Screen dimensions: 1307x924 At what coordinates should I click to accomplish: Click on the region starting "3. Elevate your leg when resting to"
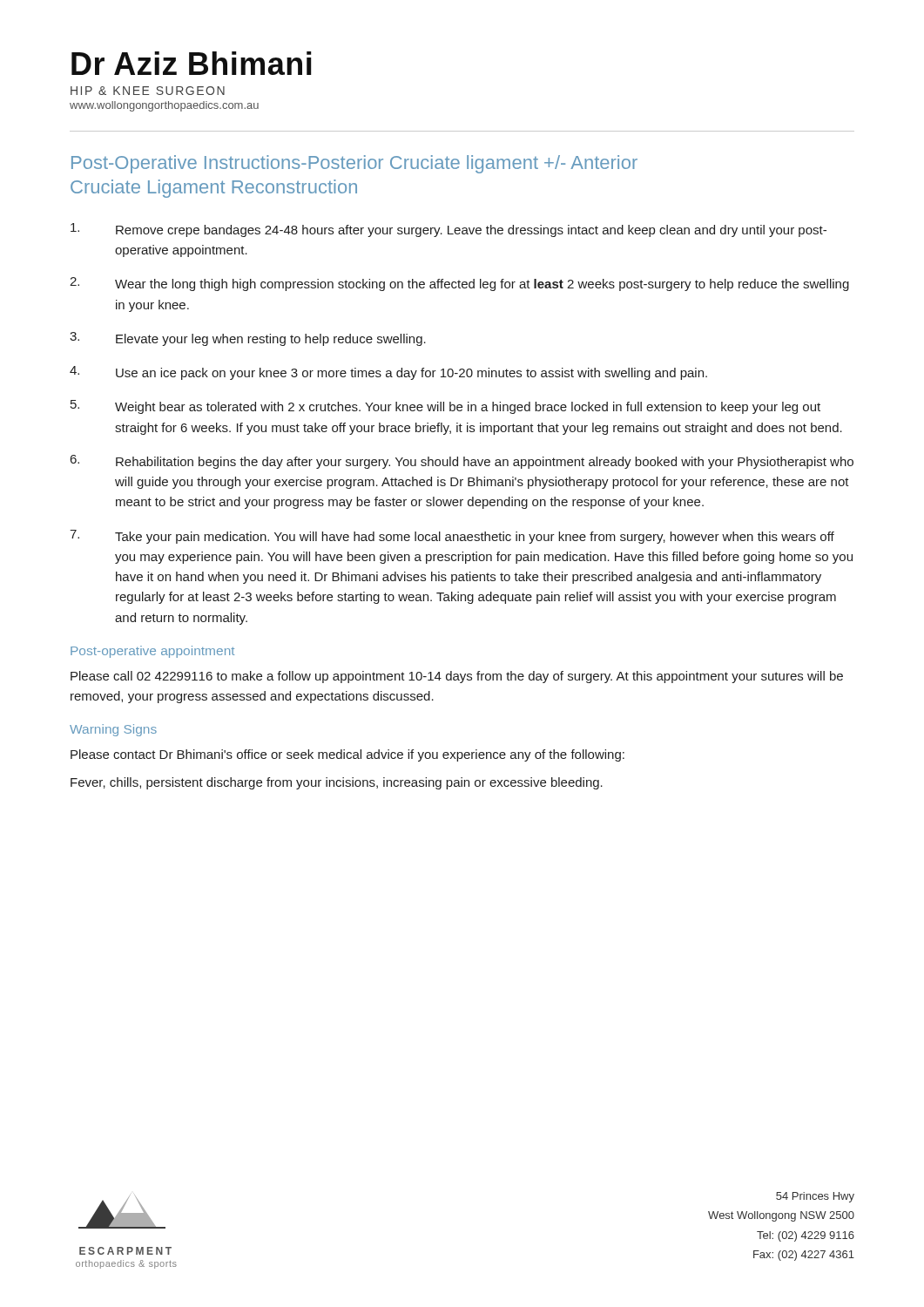coord(248,339)
